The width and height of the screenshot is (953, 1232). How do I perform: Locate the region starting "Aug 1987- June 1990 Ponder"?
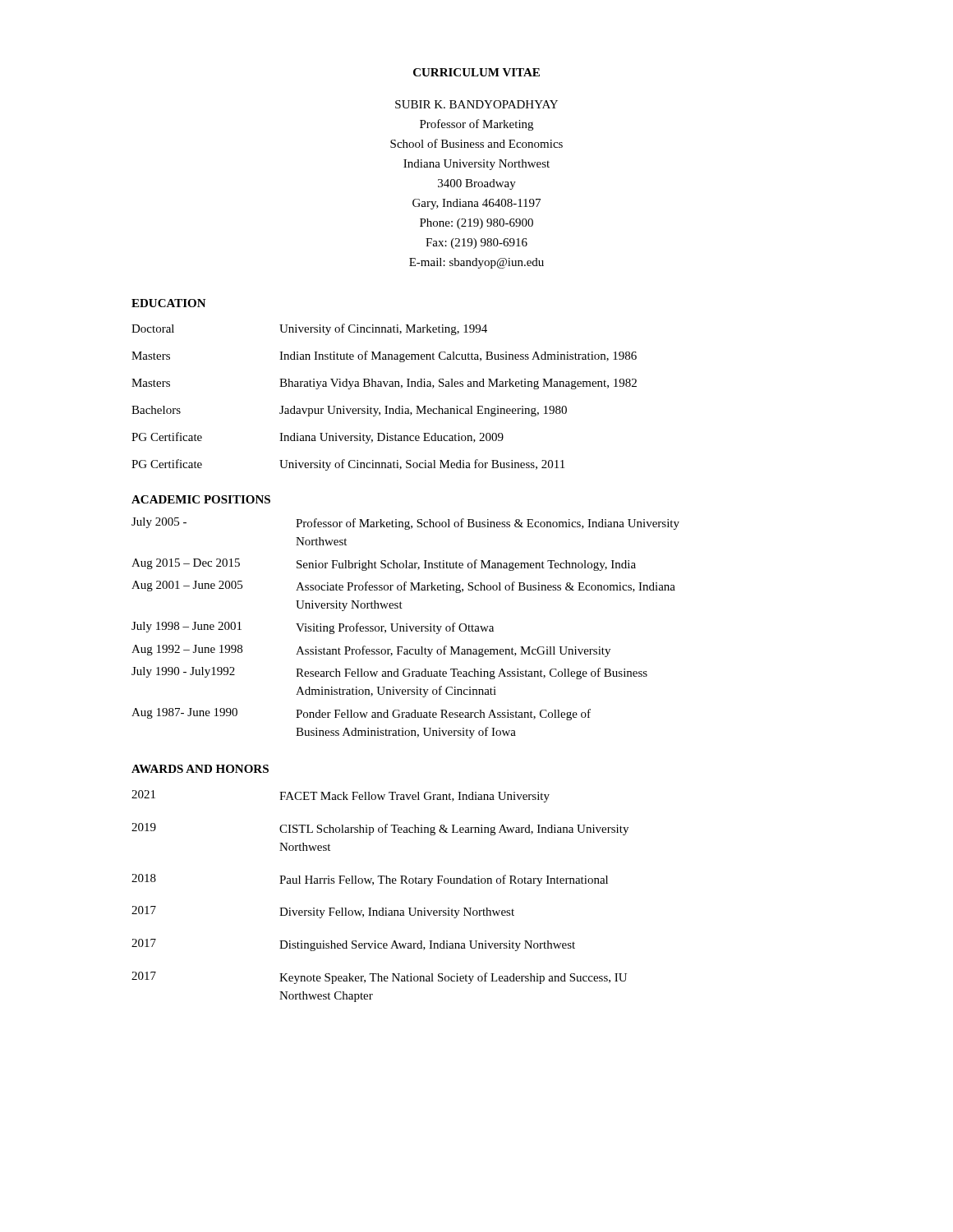pyautogui.click(x=361, y=723)
